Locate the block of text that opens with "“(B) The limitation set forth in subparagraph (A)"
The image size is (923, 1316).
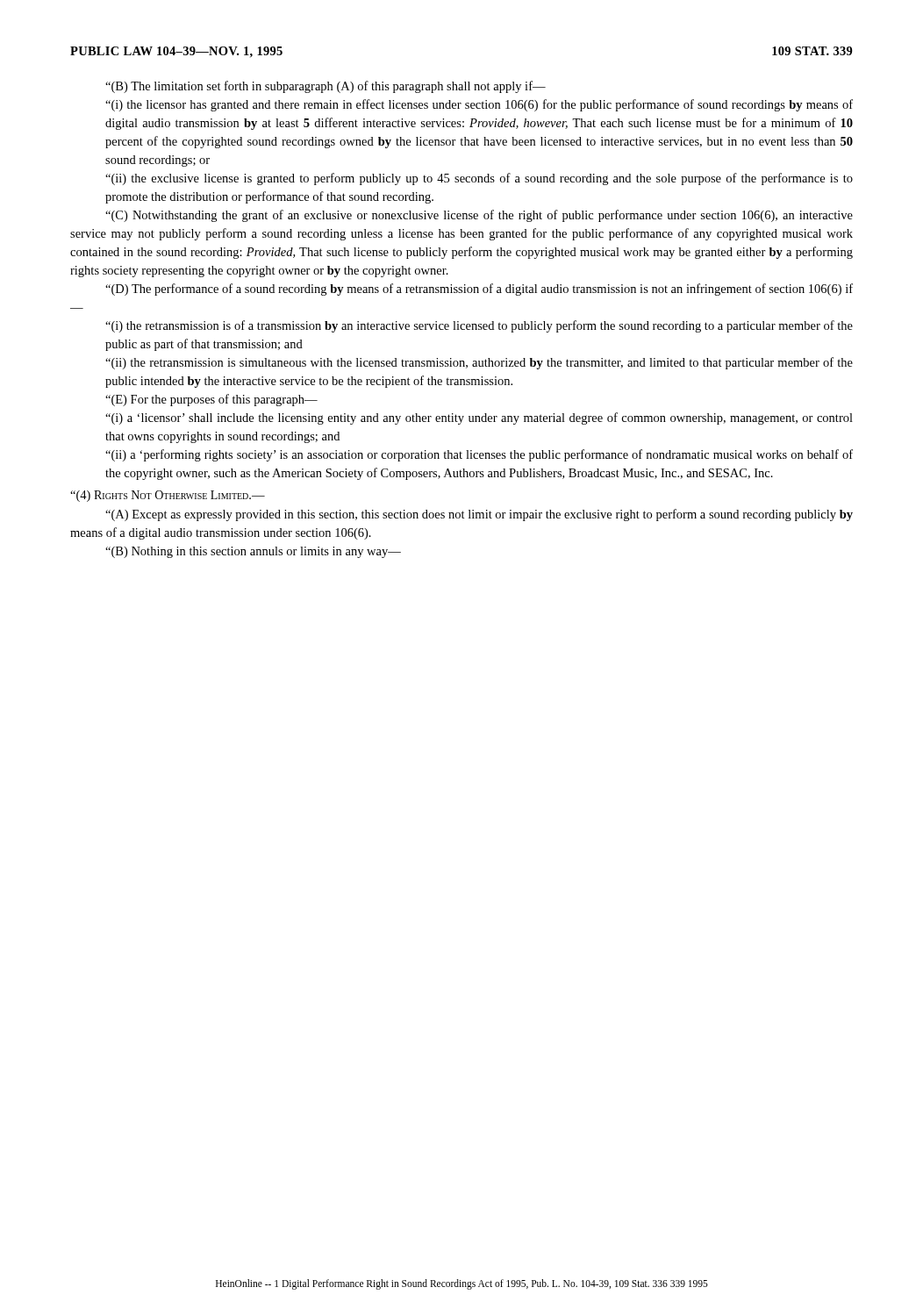(462, 319)
